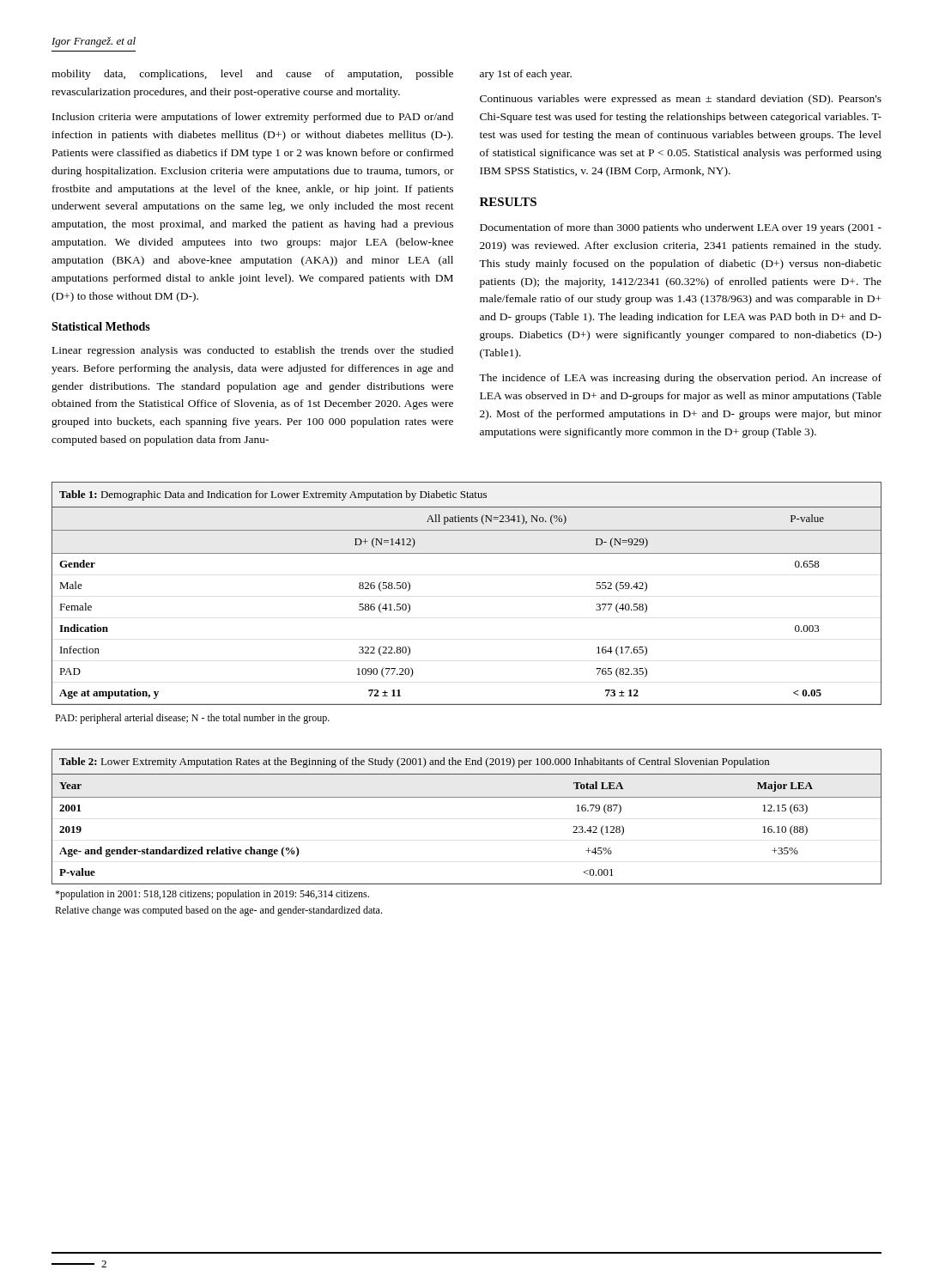The height and width of the screenshot is (1288, 933).
Task: Select the table that reads "Age- and gender-standardized"
Action: pyautogui.click(x=466, y=833)
